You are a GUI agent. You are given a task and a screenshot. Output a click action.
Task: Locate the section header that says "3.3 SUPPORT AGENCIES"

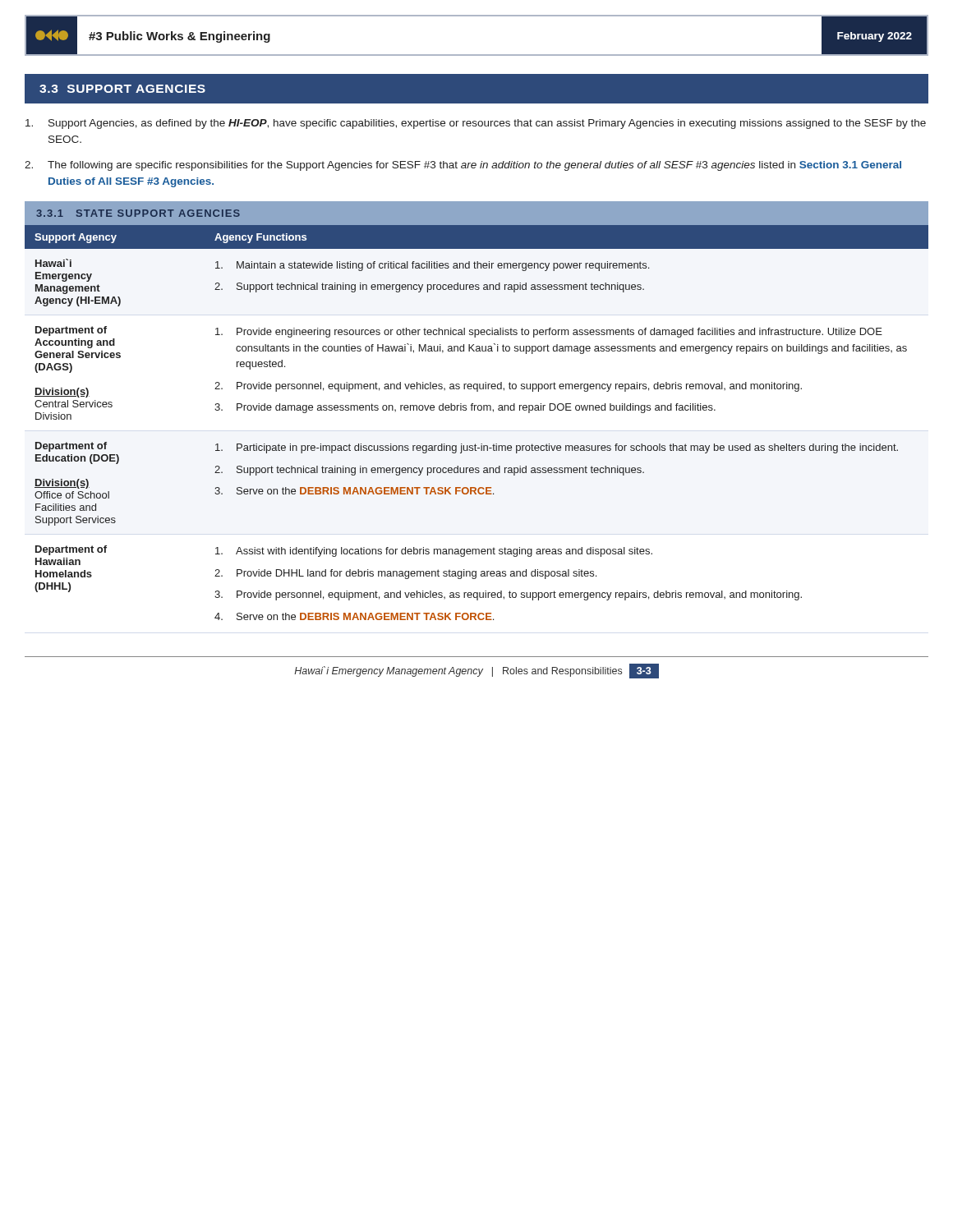pos(123,88)
